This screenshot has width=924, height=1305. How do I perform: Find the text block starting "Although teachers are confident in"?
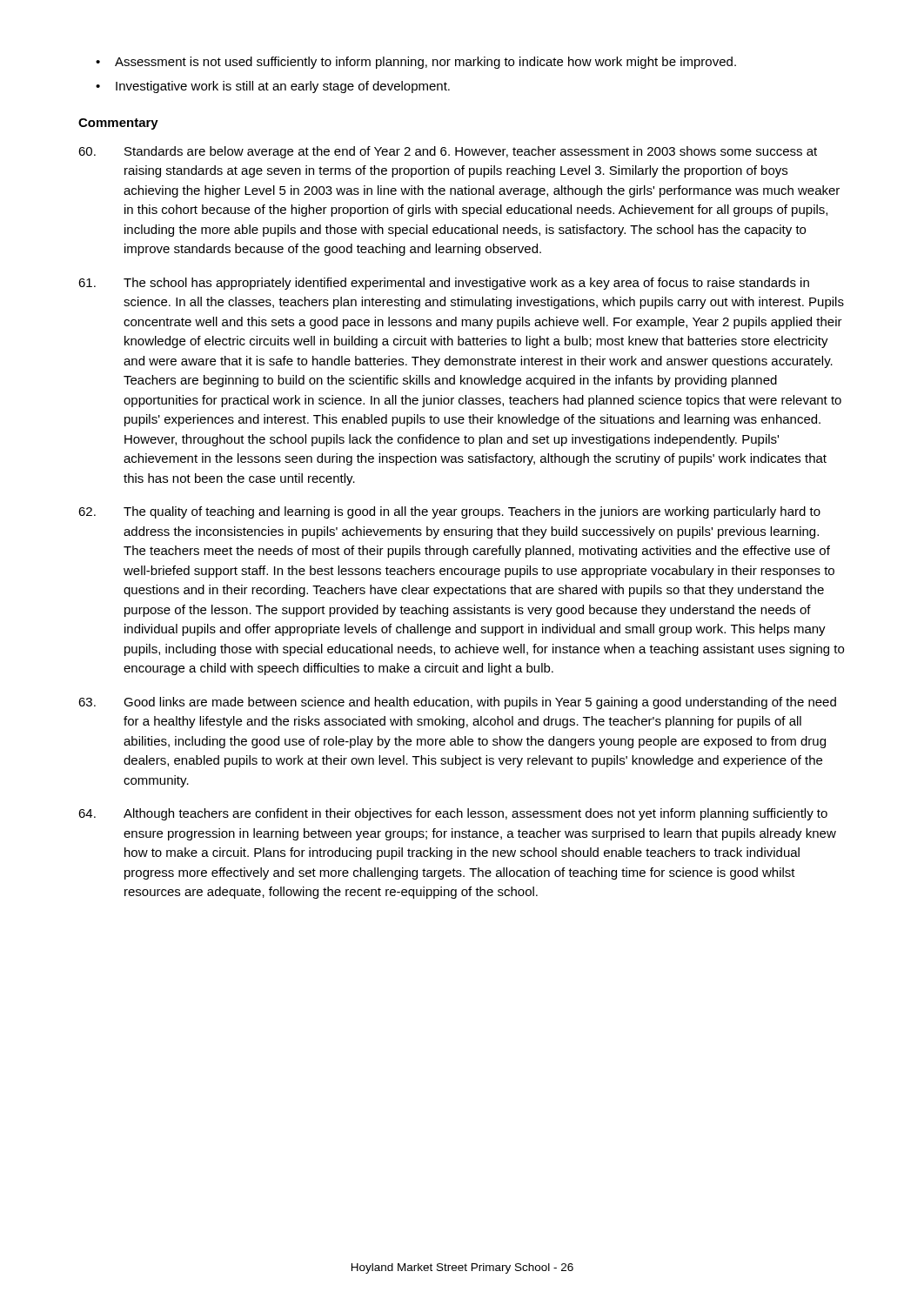point(462,853)
